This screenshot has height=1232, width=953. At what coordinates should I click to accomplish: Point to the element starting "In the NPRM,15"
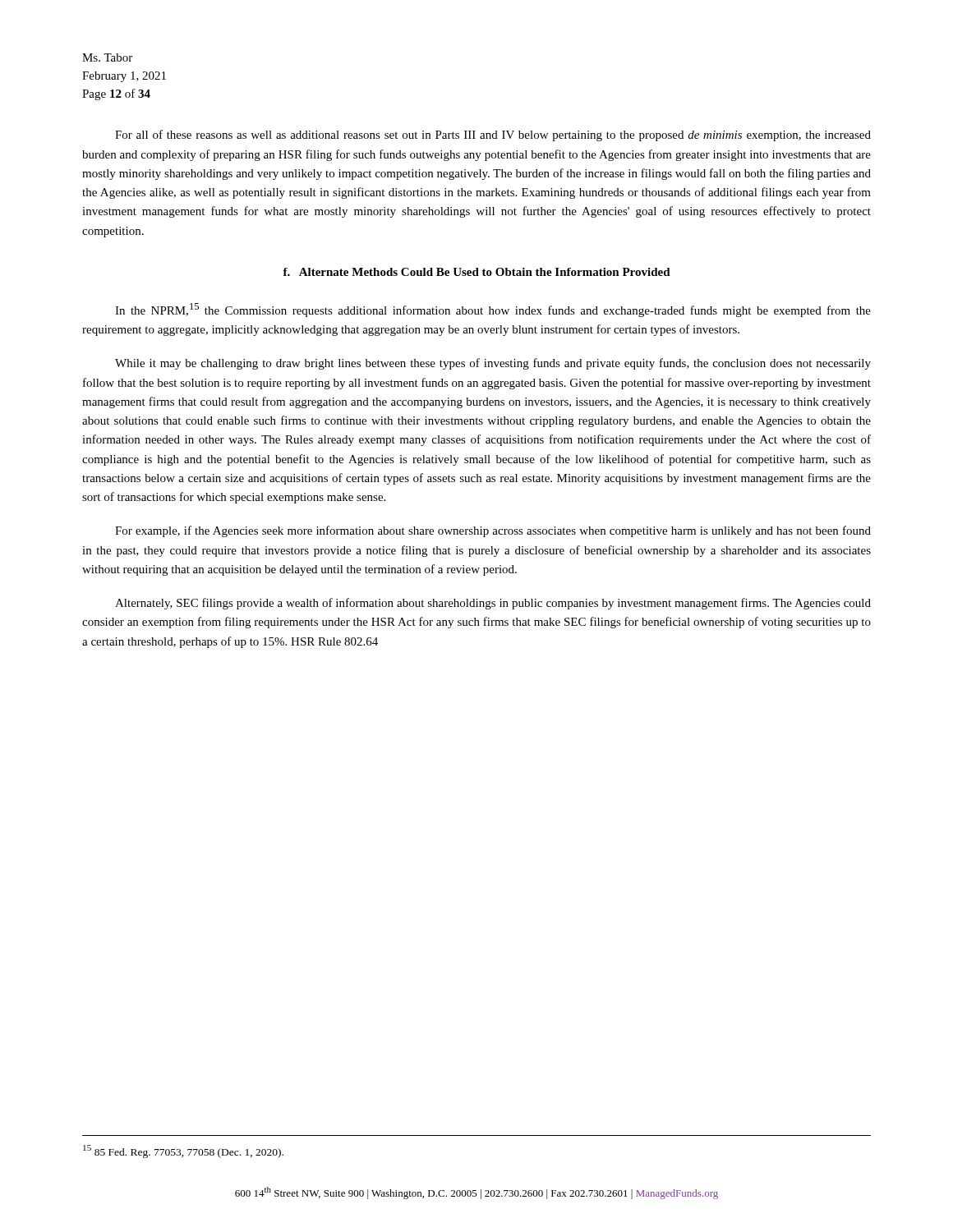(x=476, y=319)
